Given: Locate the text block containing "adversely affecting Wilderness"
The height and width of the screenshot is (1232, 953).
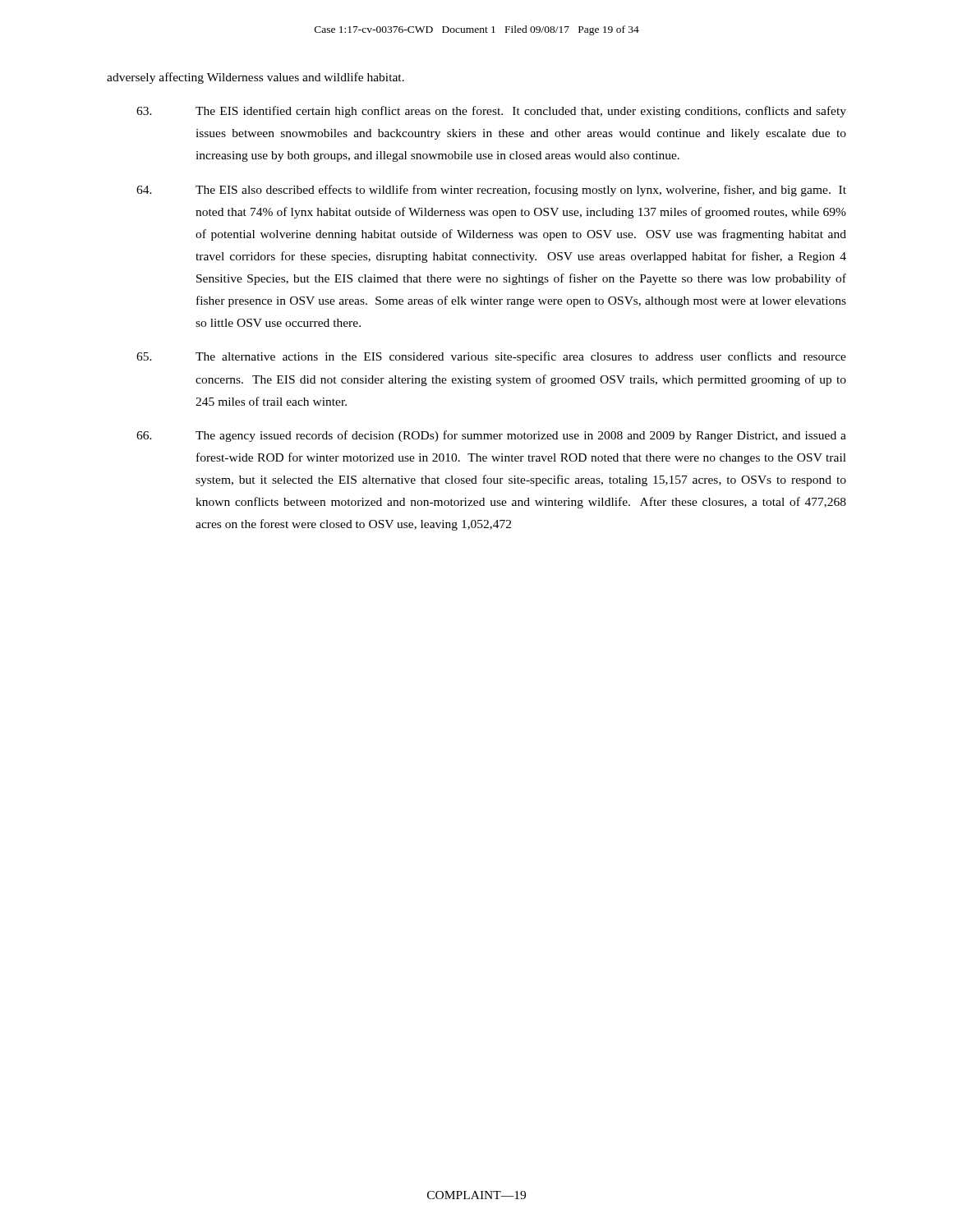Looking at the screenshot, I should click(x=256, y=77).
